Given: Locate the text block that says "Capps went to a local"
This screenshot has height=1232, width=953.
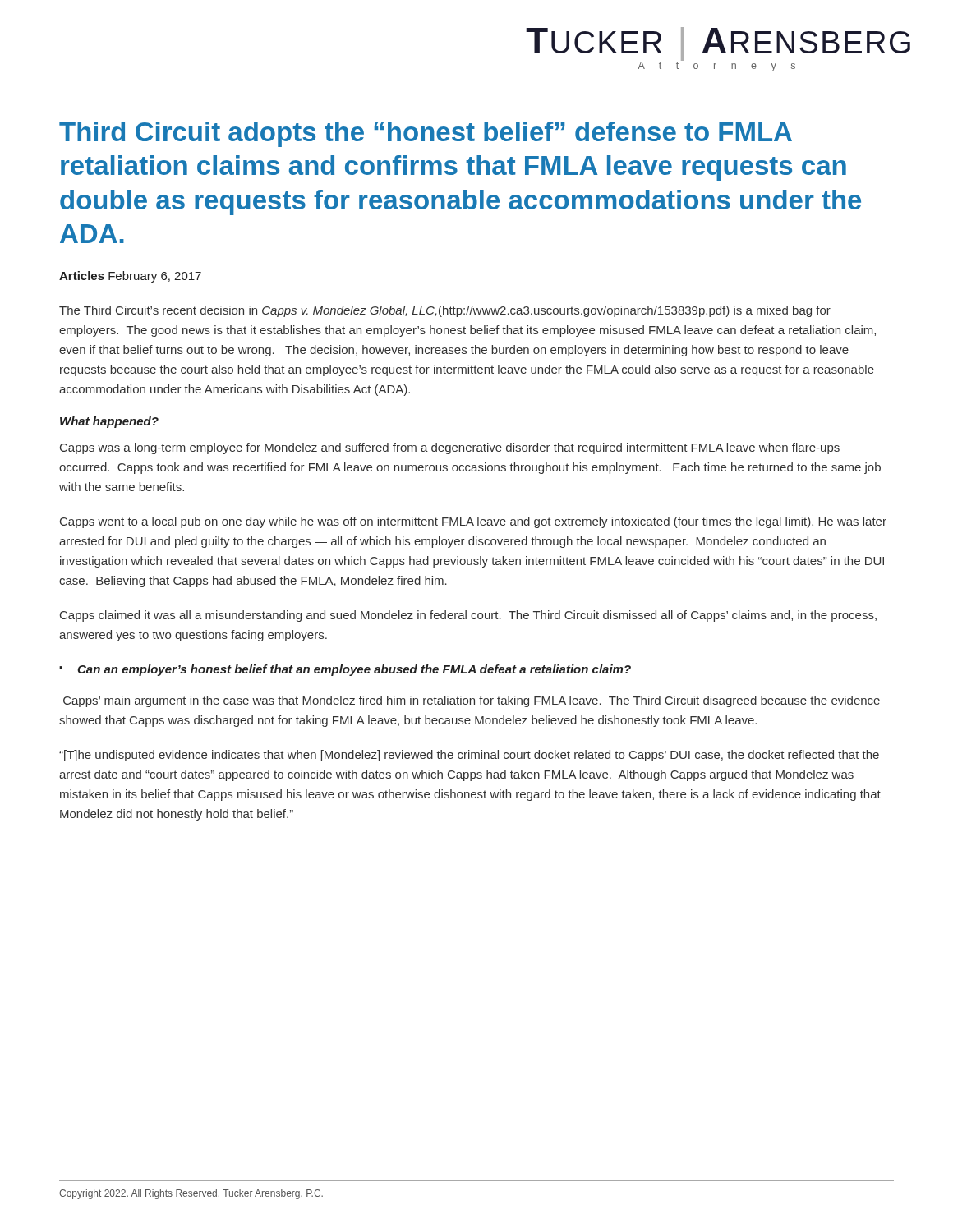Looking at the screenshot, I should pos(473,551).
